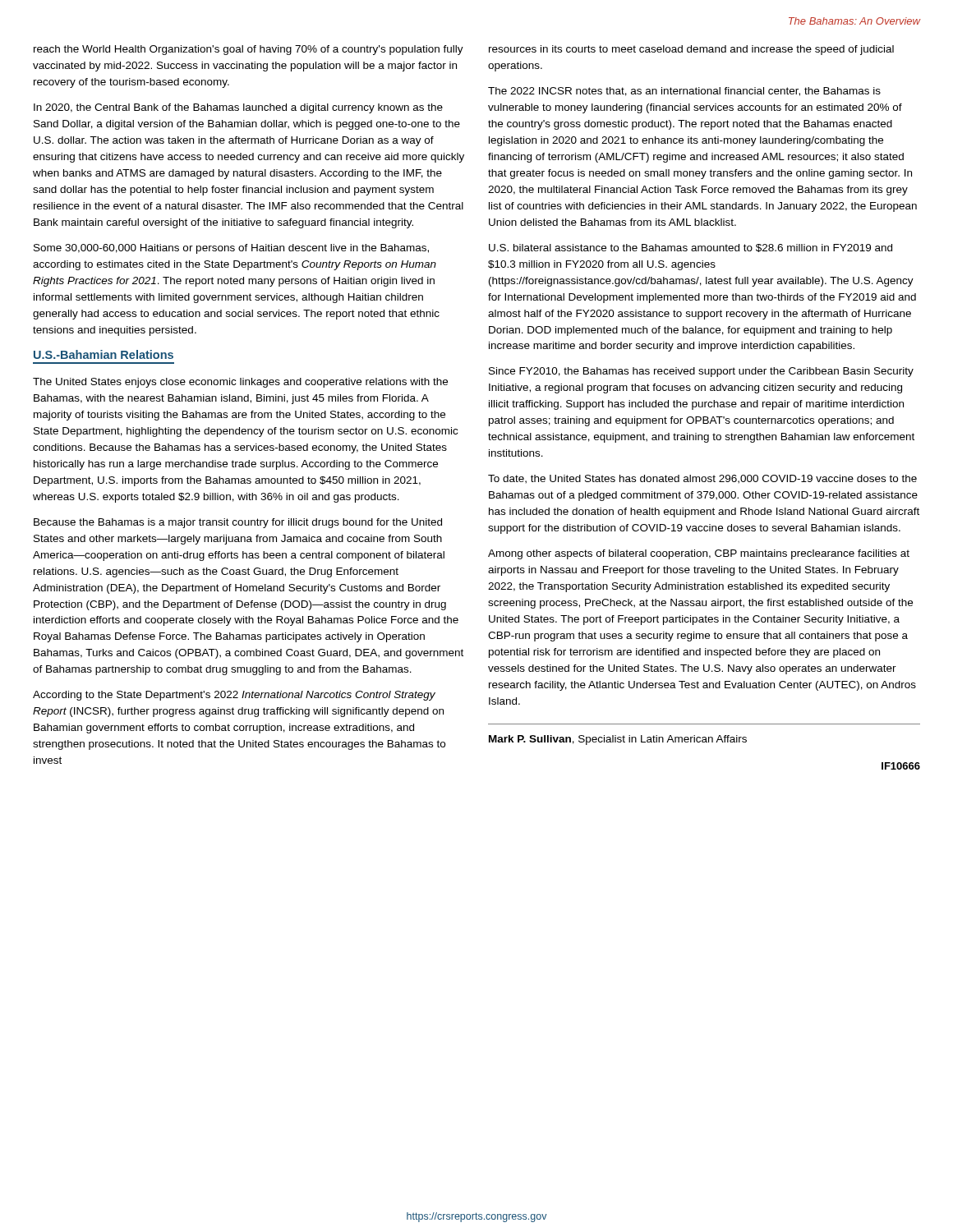Viewport: 953px width, 1232px height.
Task: Where is the passage that starts "To date, the United States has donated almost"?
Action: click(x=704, y=504)
